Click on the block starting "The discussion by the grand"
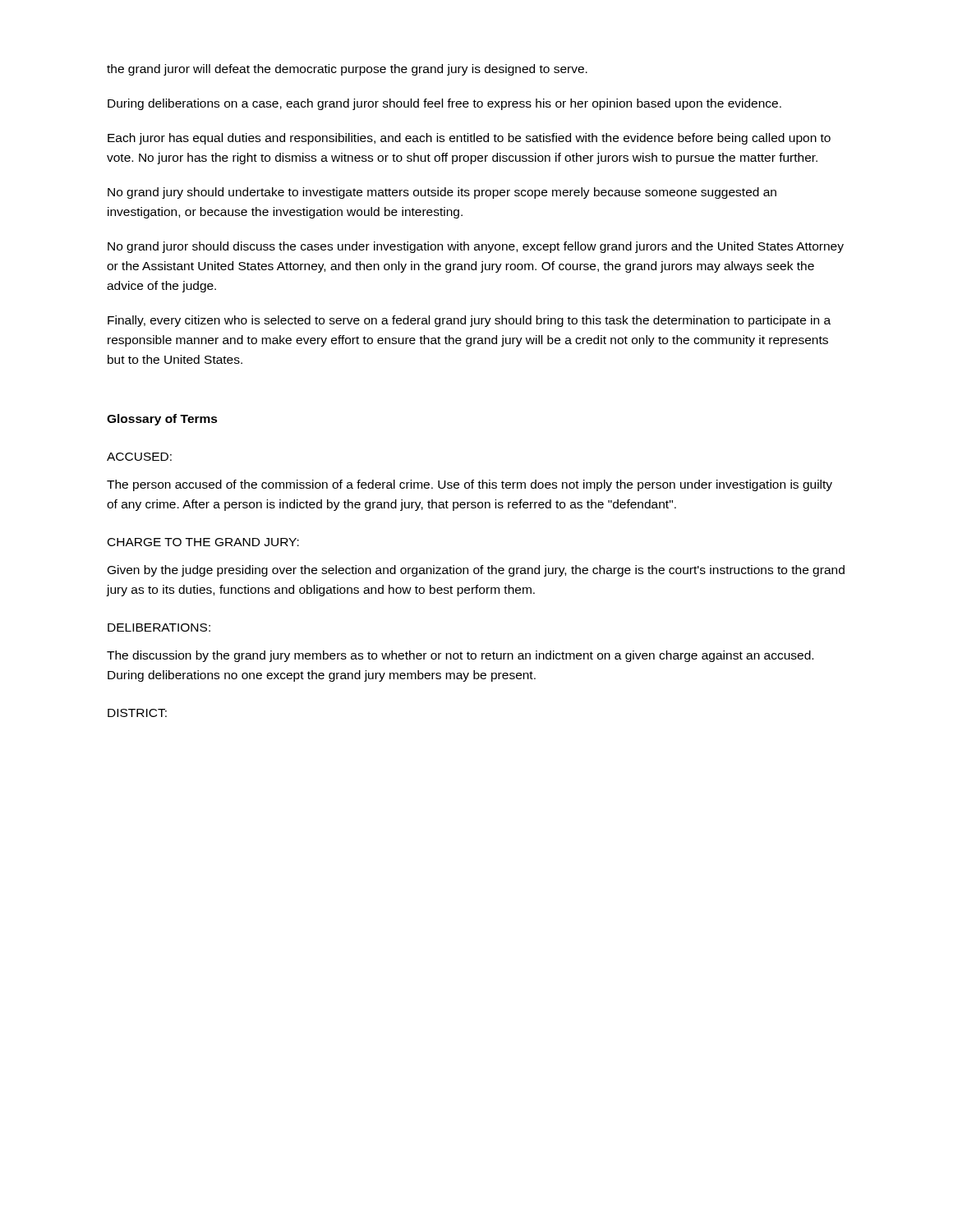The height and width of the screenshot is (1232, 953). tap(461, 665)
